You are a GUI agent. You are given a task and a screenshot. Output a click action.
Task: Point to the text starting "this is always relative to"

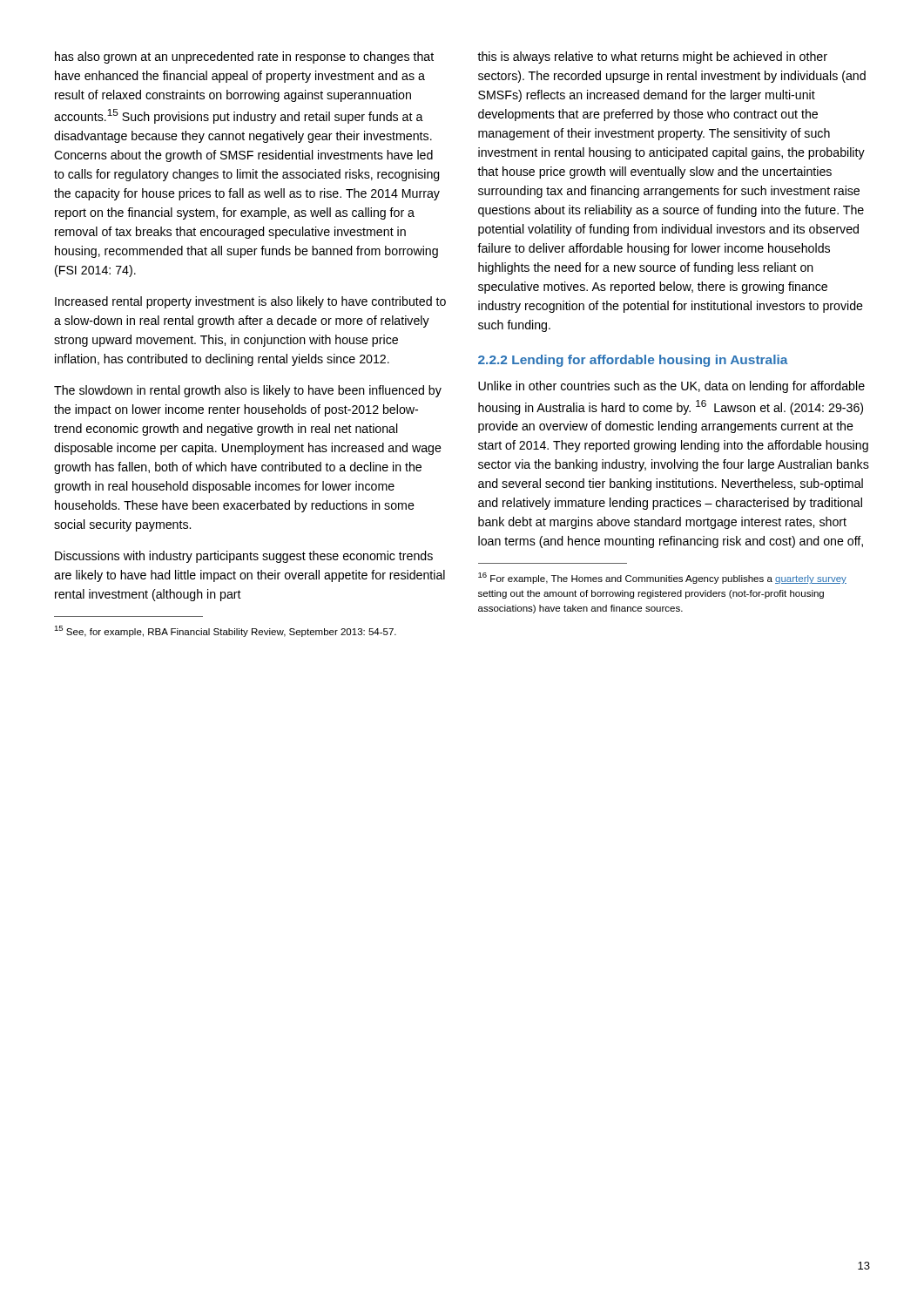(x=674, y=191)
